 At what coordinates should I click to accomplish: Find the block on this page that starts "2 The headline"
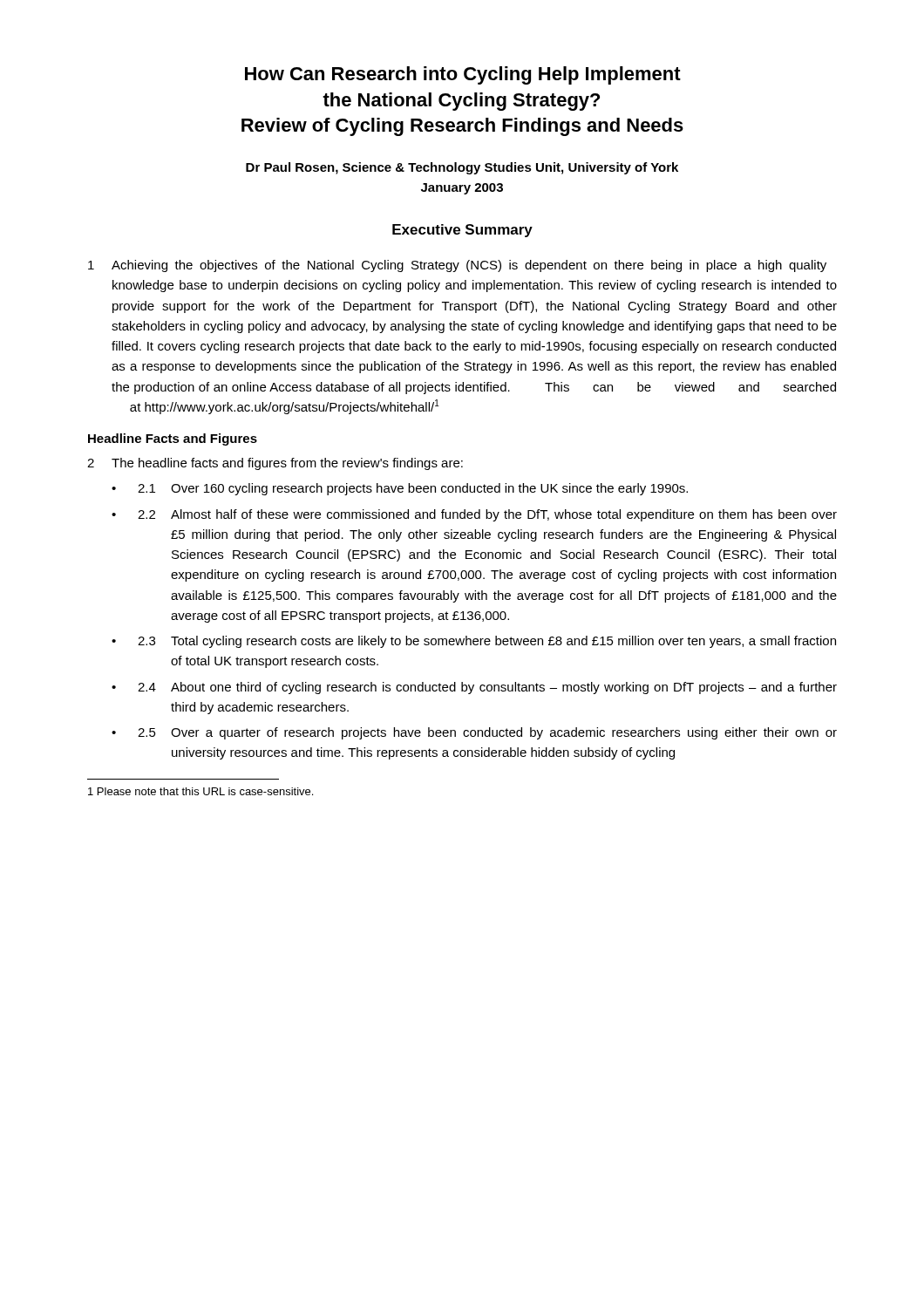(462, 463)
